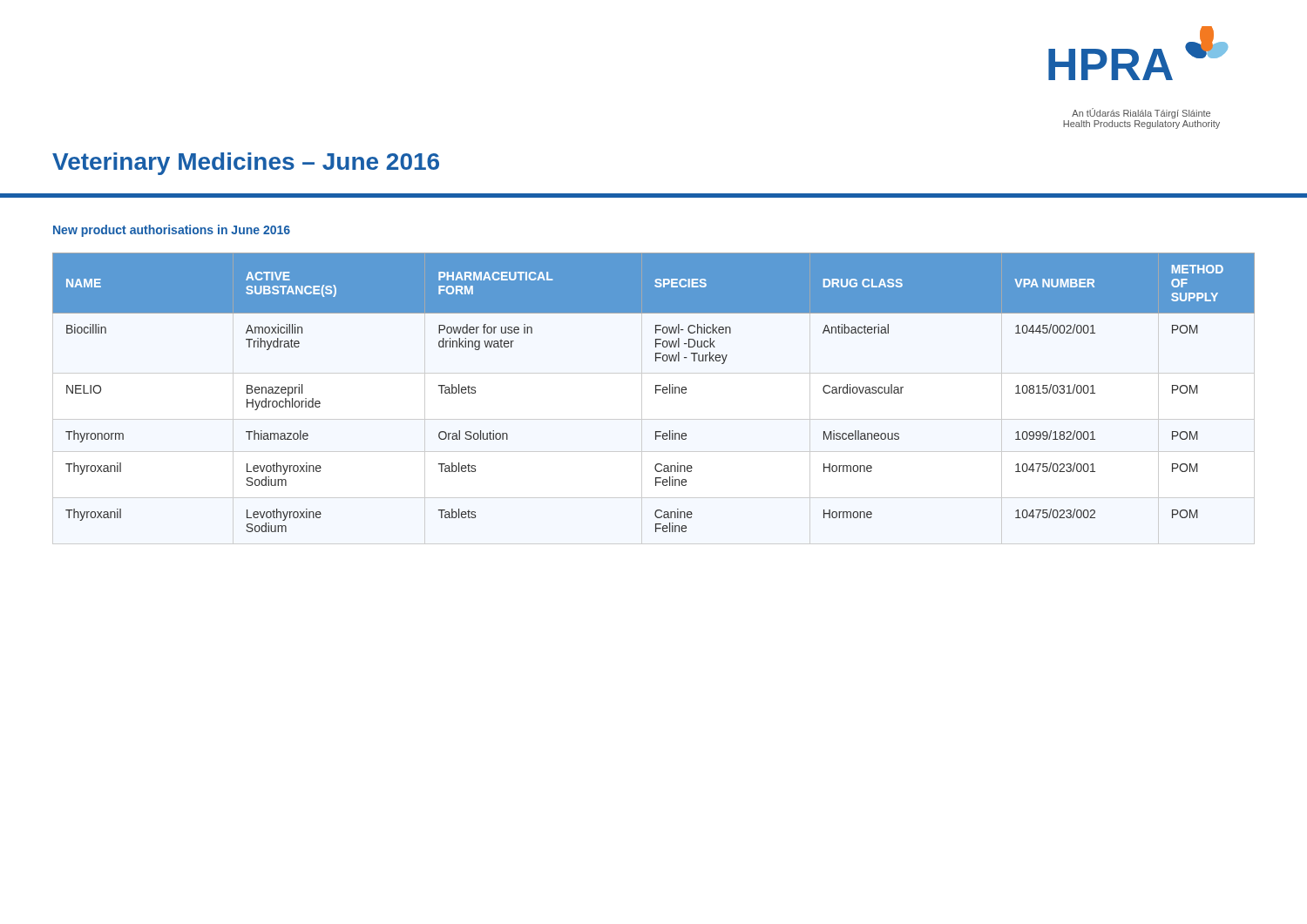Select the title that says "Veterinary Medicines – June 2016"
The width and height of the screenshot is (1307, 924).
pos(246,162)
